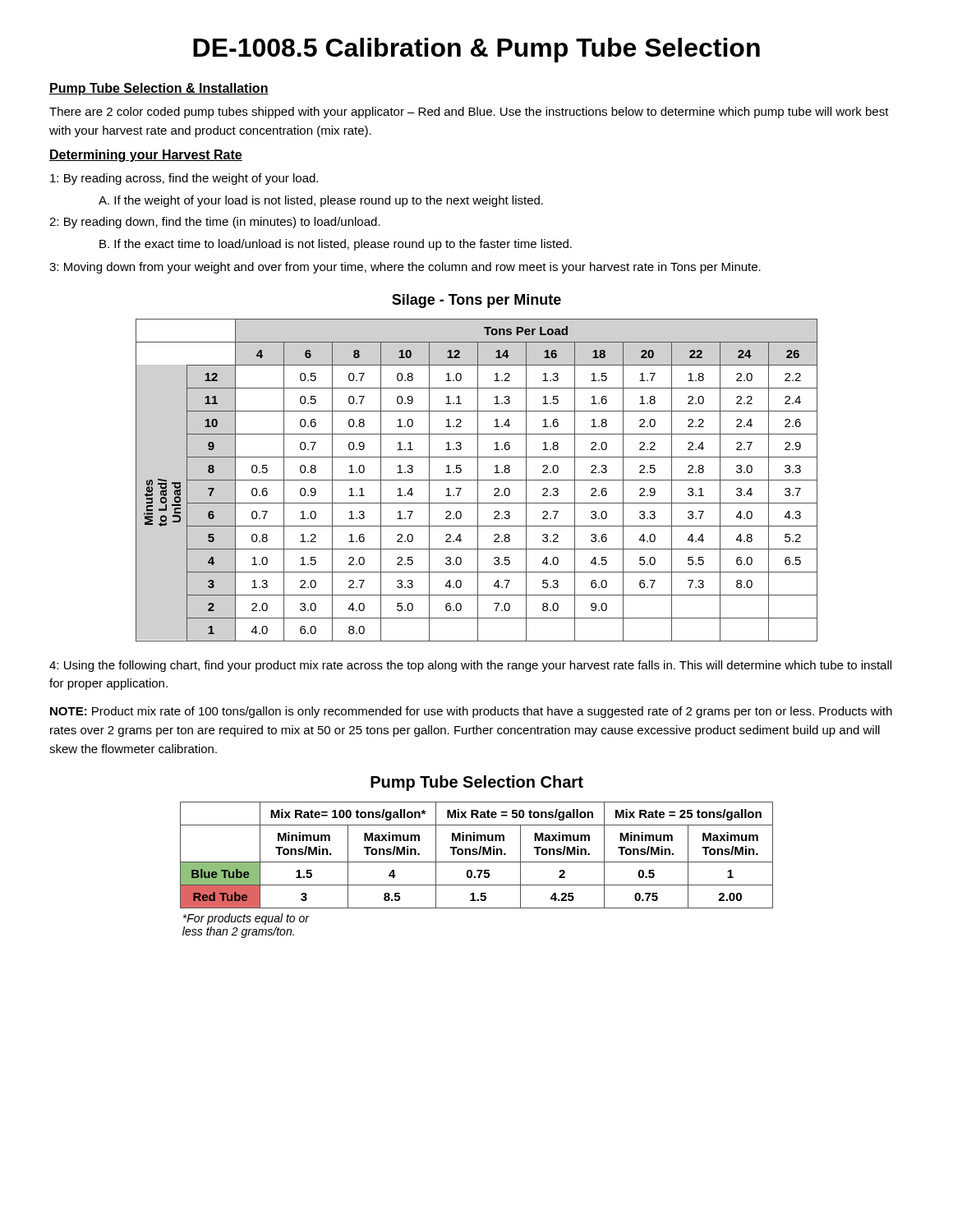953x1232 pixels.
Task: Locate the text "Determining your Harvest Rate"
Action: (x=146, y=156)
